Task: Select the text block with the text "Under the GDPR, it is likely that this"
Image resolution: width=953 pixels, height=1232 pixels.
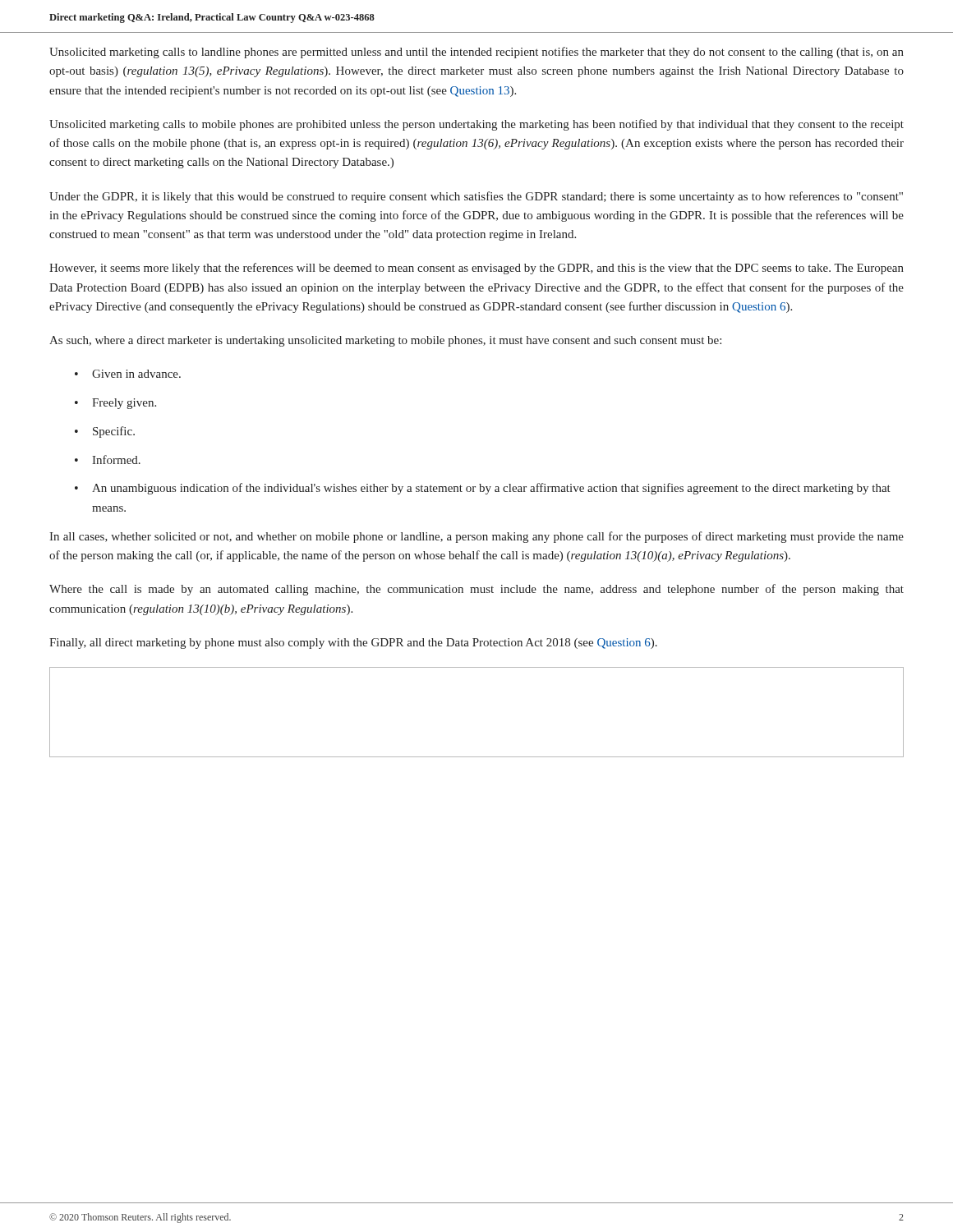Action: point(476,215)
